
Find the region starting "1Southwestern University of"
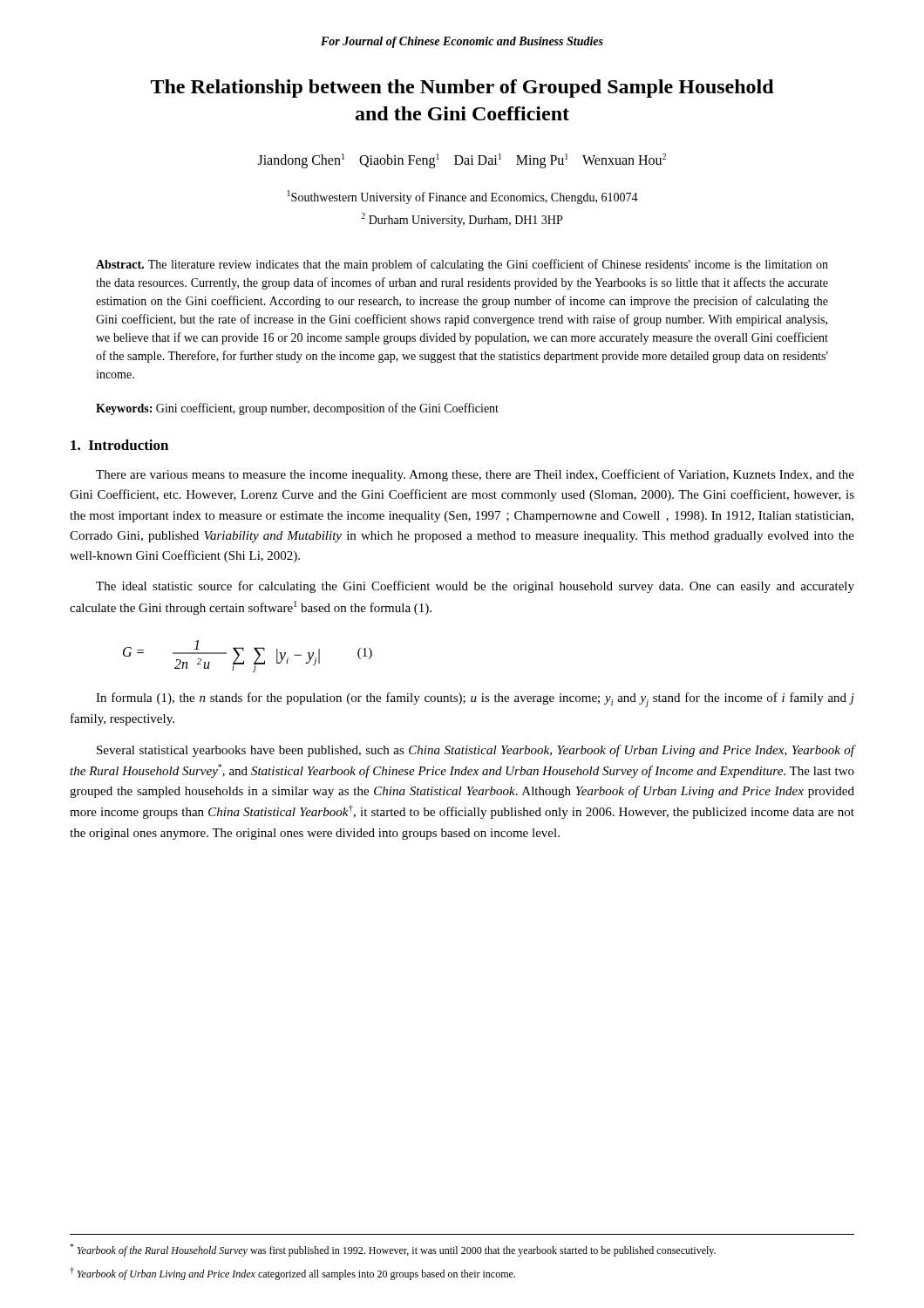click(x=462, y=196)
